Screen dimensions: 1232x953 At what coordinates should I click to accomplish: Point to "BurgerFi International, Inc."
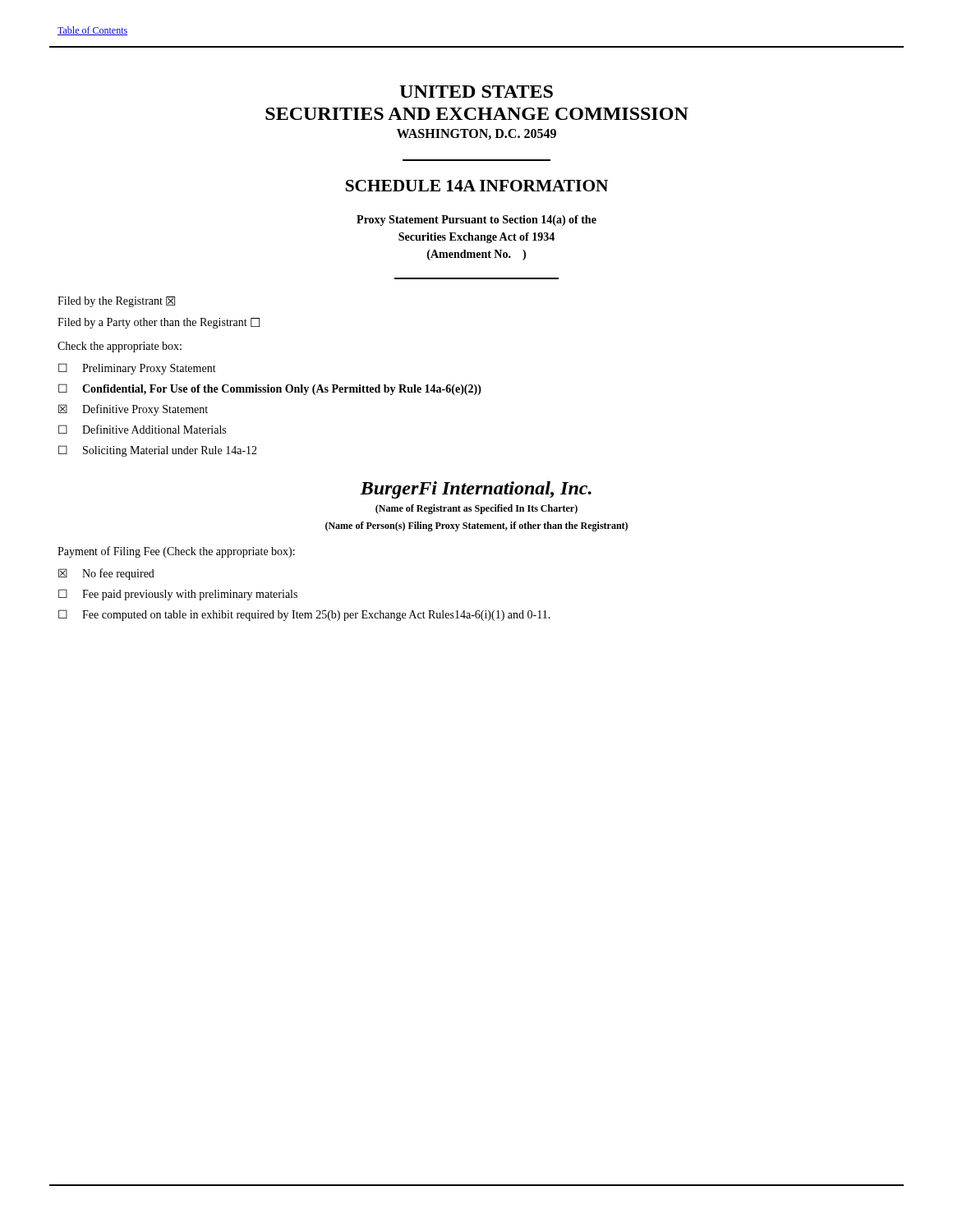476,488
